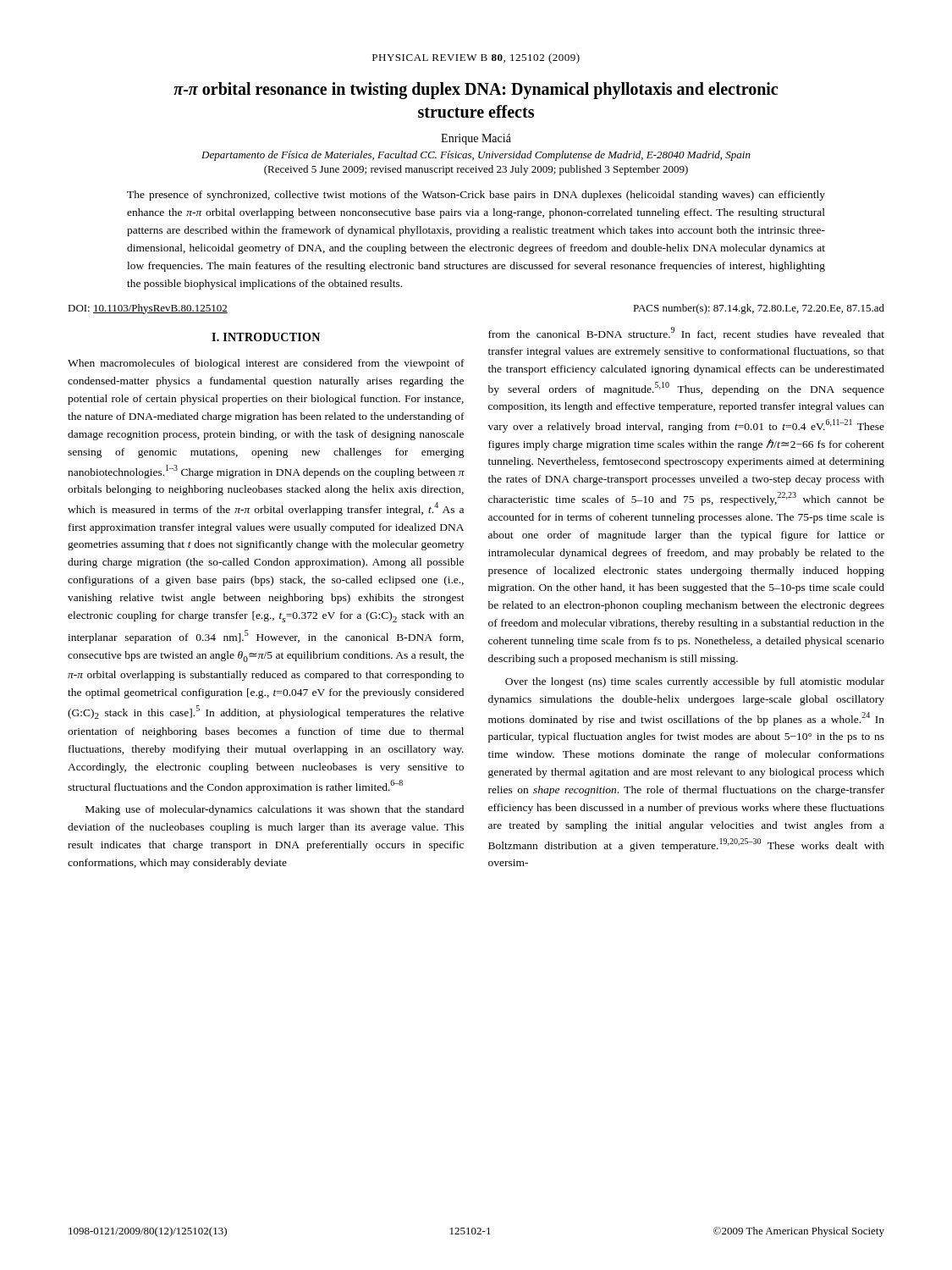Click the passage that begins "from the canonical B-DNA structure.9 In fact, recent"
The image size is (952, 1270).
coord(686,598)
